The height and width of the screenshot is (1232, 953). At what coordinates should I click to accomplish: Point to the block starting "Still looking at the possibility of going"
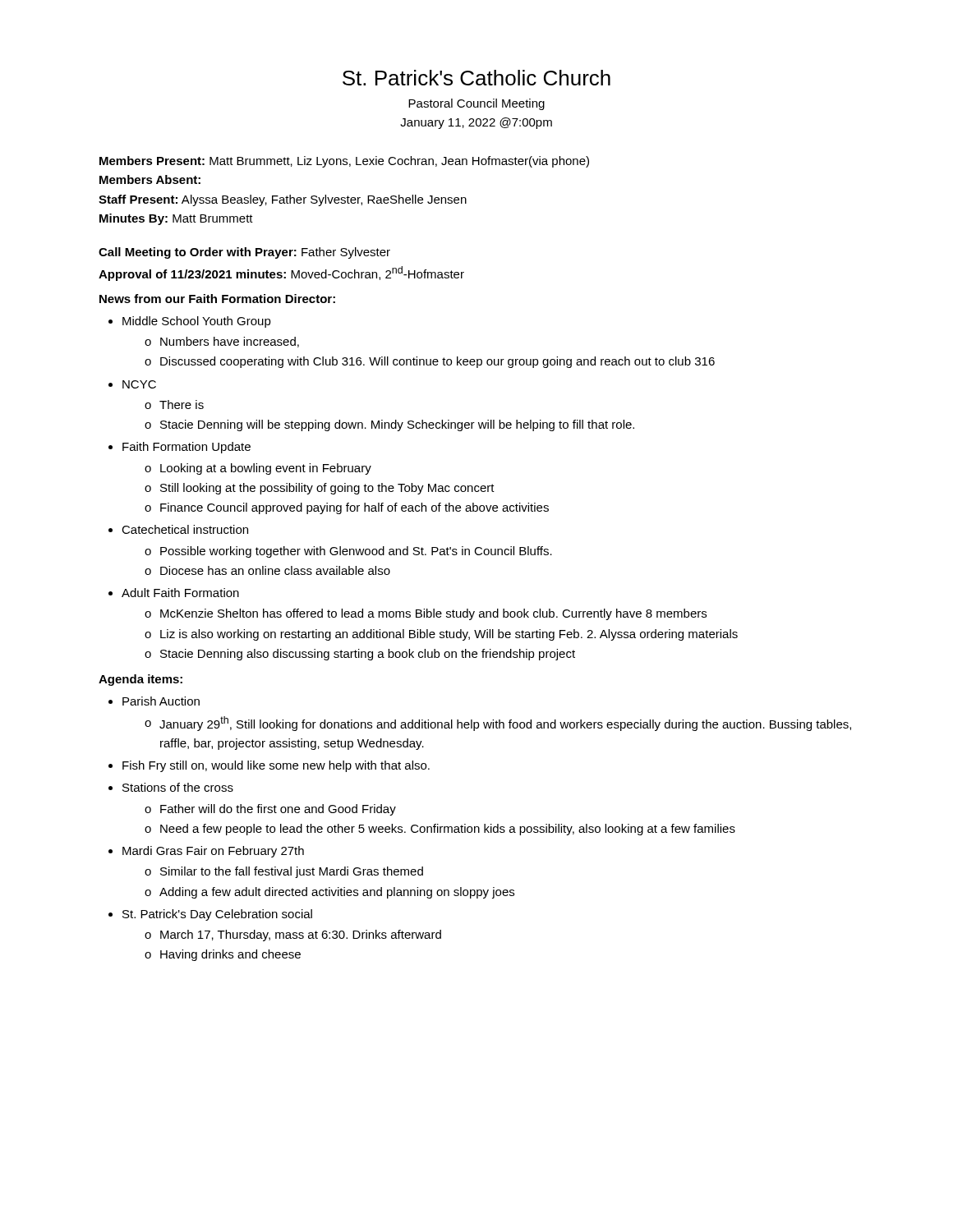pyautogui.click(x=327, y=487)
